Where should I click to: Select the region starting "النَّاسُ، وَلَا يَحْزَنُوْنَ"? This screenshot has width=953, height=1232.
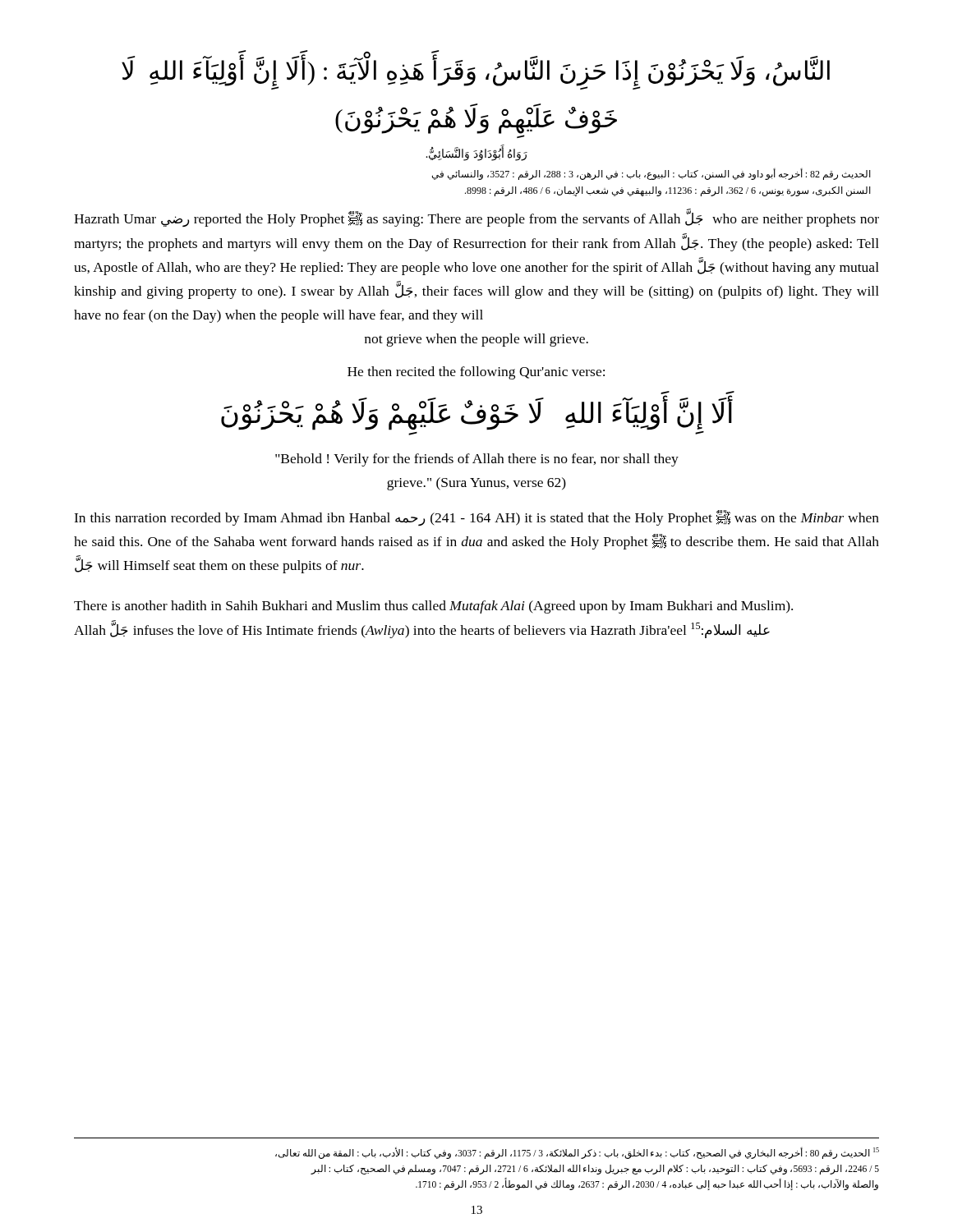476,71
